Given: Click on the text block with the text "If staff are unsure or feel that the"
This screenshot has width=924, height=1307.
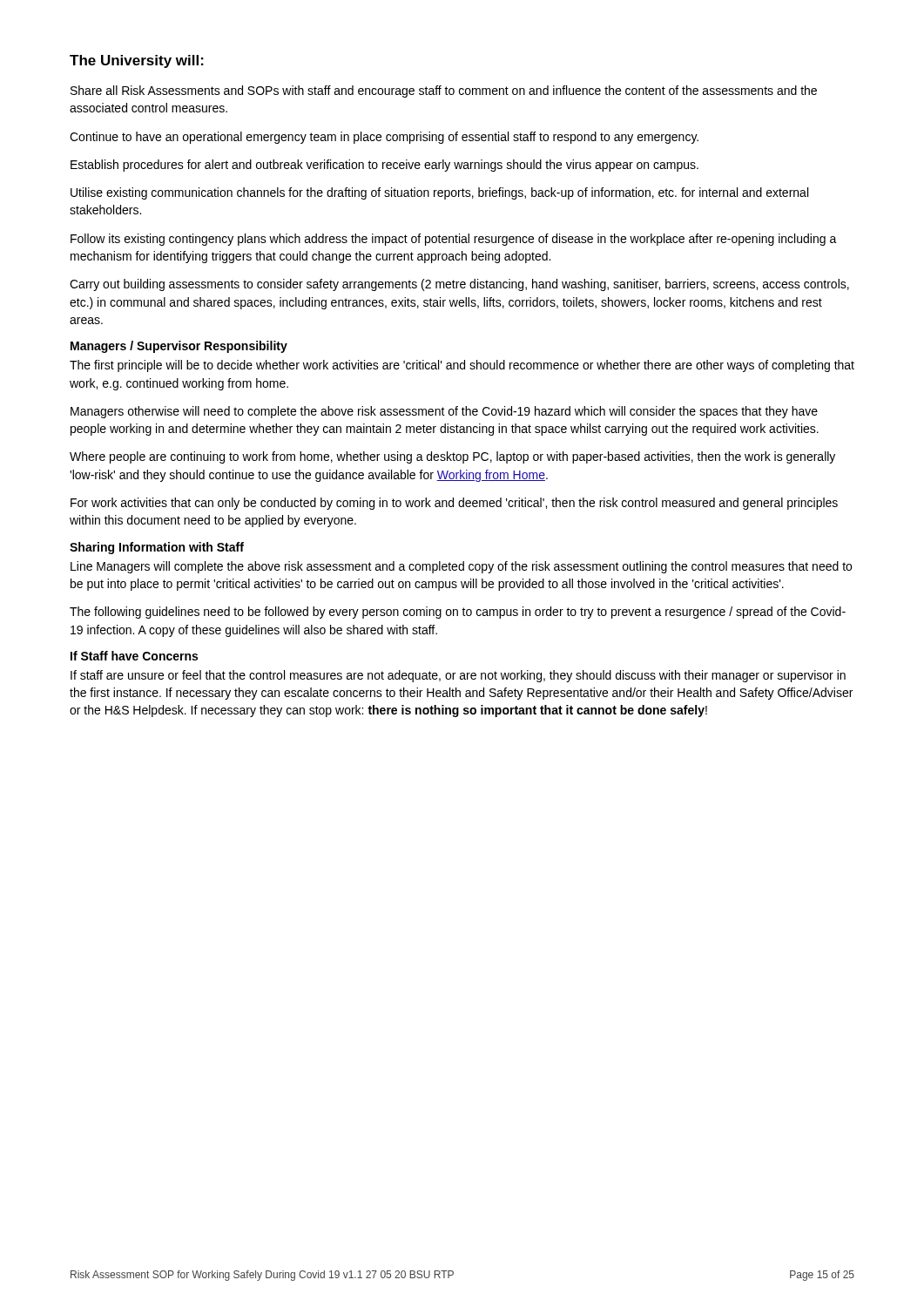Looking at the screenshot, I should pos(461,693).
